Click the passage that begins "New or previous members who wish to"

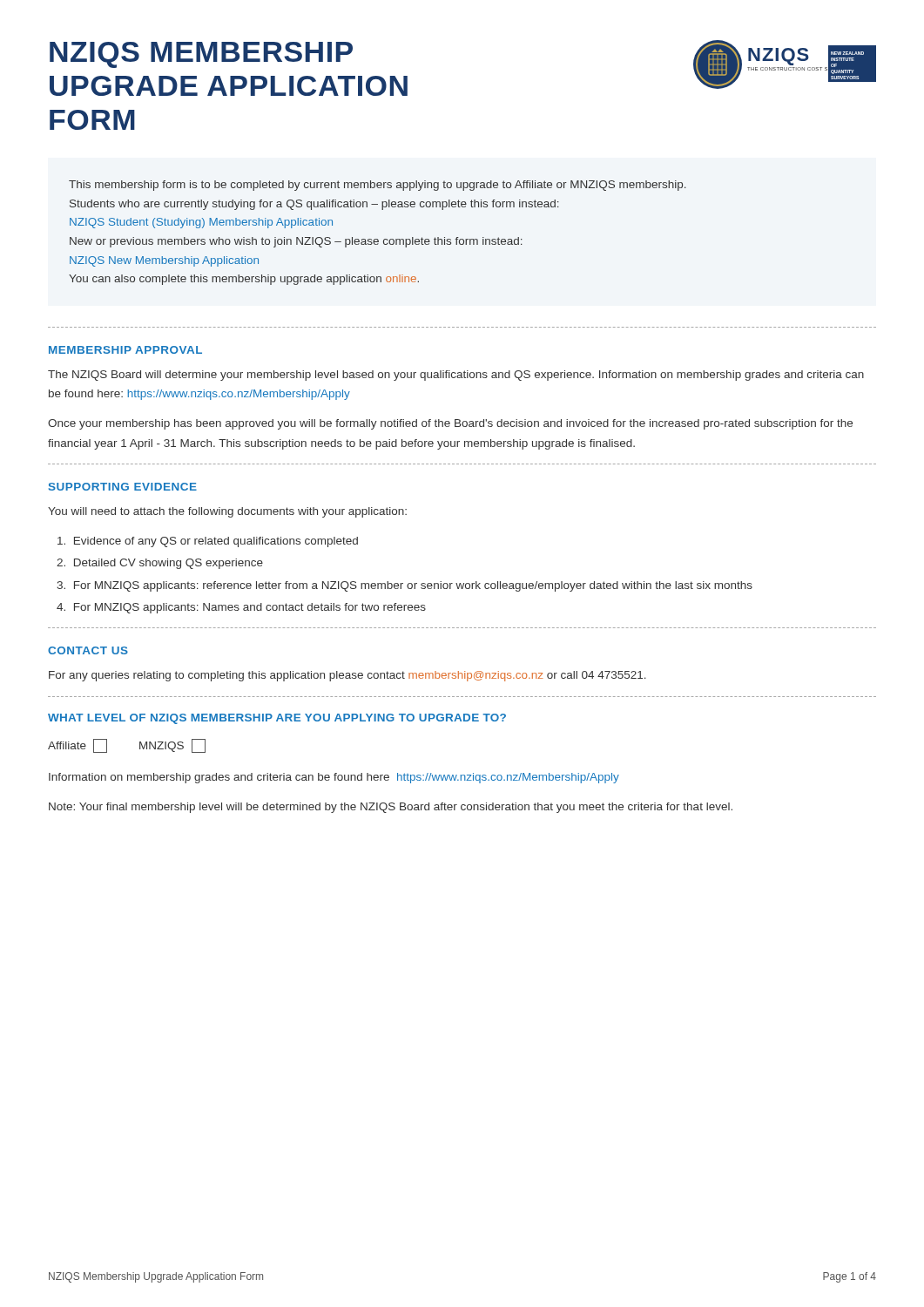click(x=462, y=251)
